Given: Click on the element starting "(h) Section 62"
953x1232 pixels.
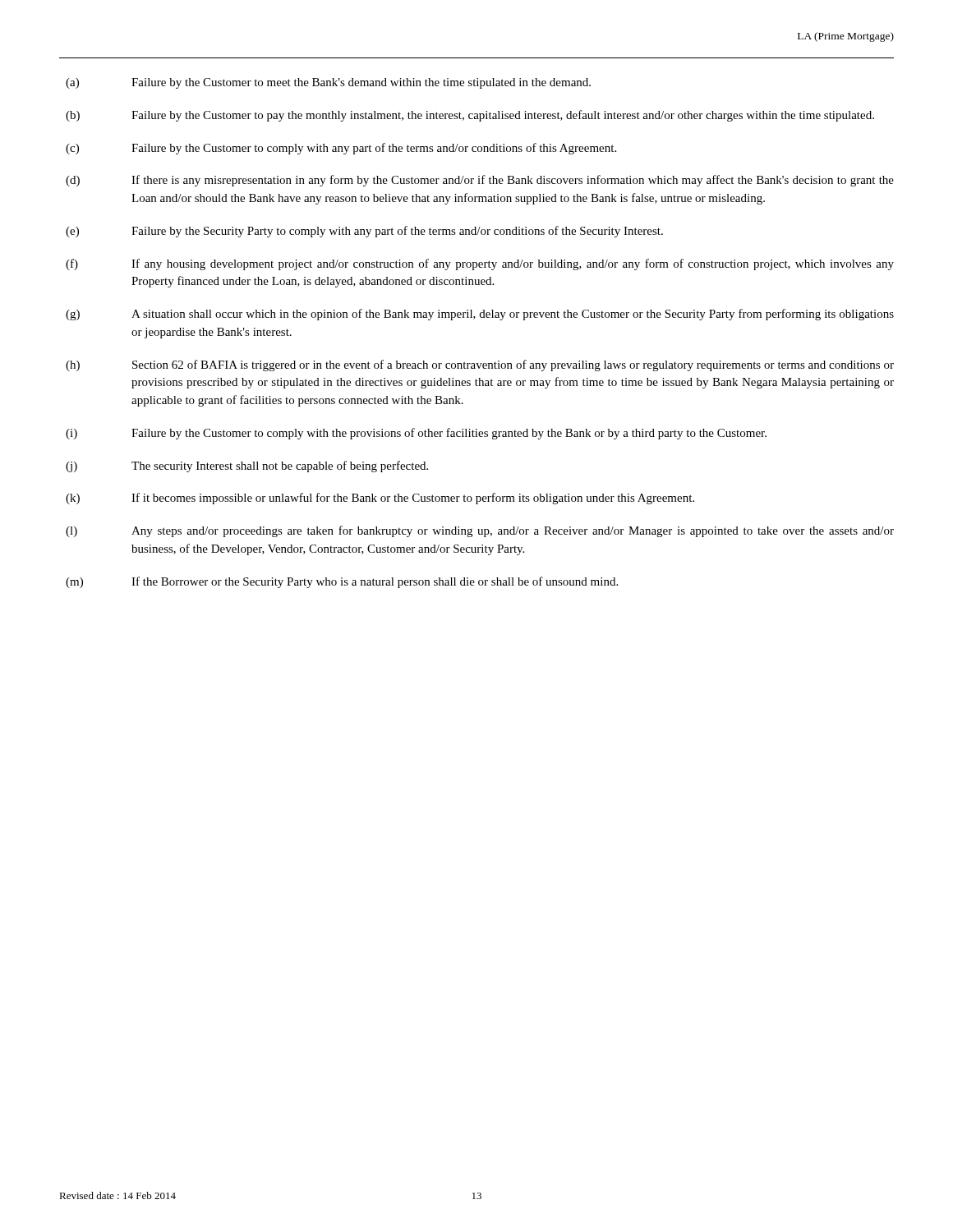Looking at the screenshot, I should point(476,383).
